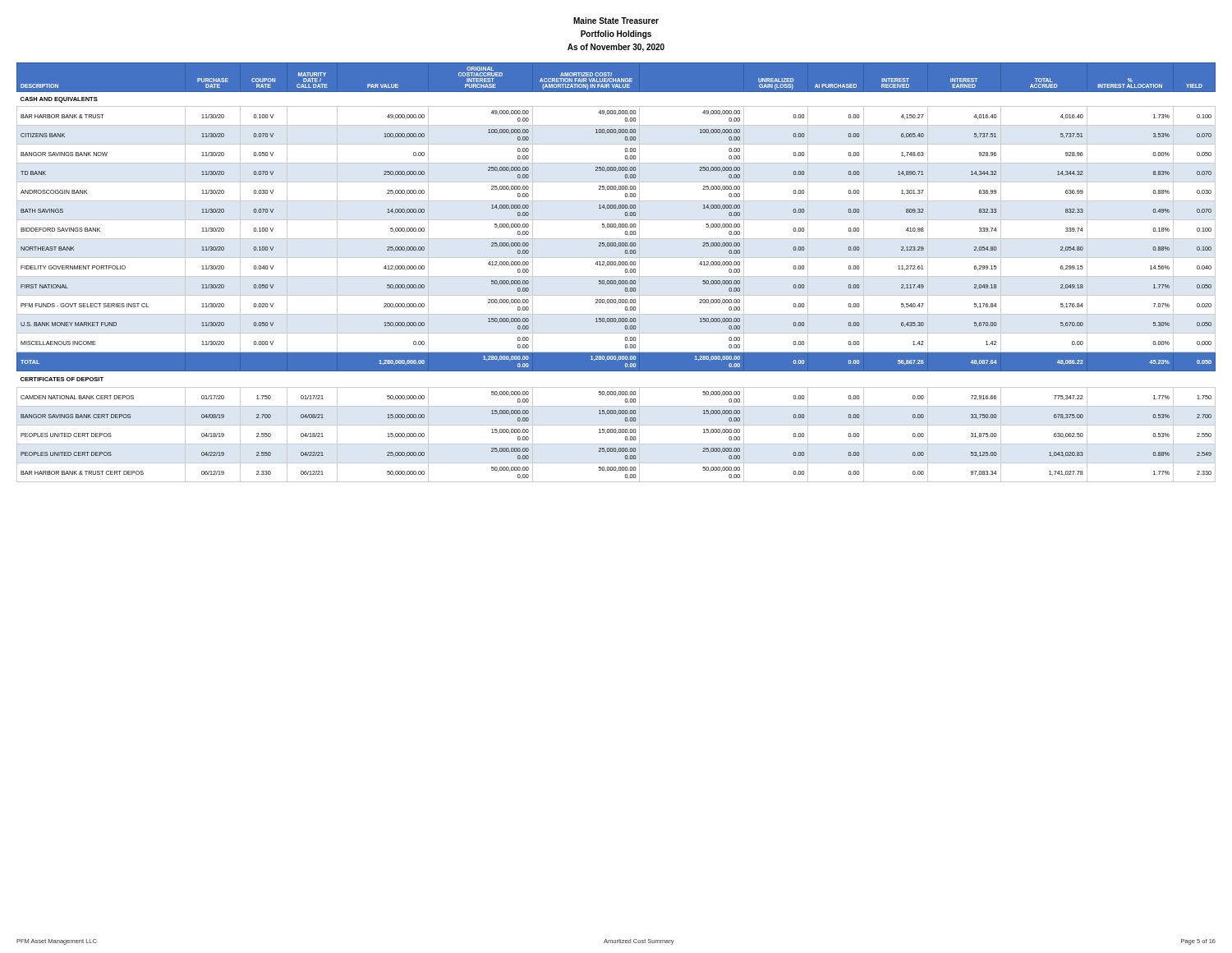Image resolution: width=1232 pixels, height=953 pixels.
Task: Find the table that mentions "15,000,000.00 0.00"
Action: (x=616, y=272)
